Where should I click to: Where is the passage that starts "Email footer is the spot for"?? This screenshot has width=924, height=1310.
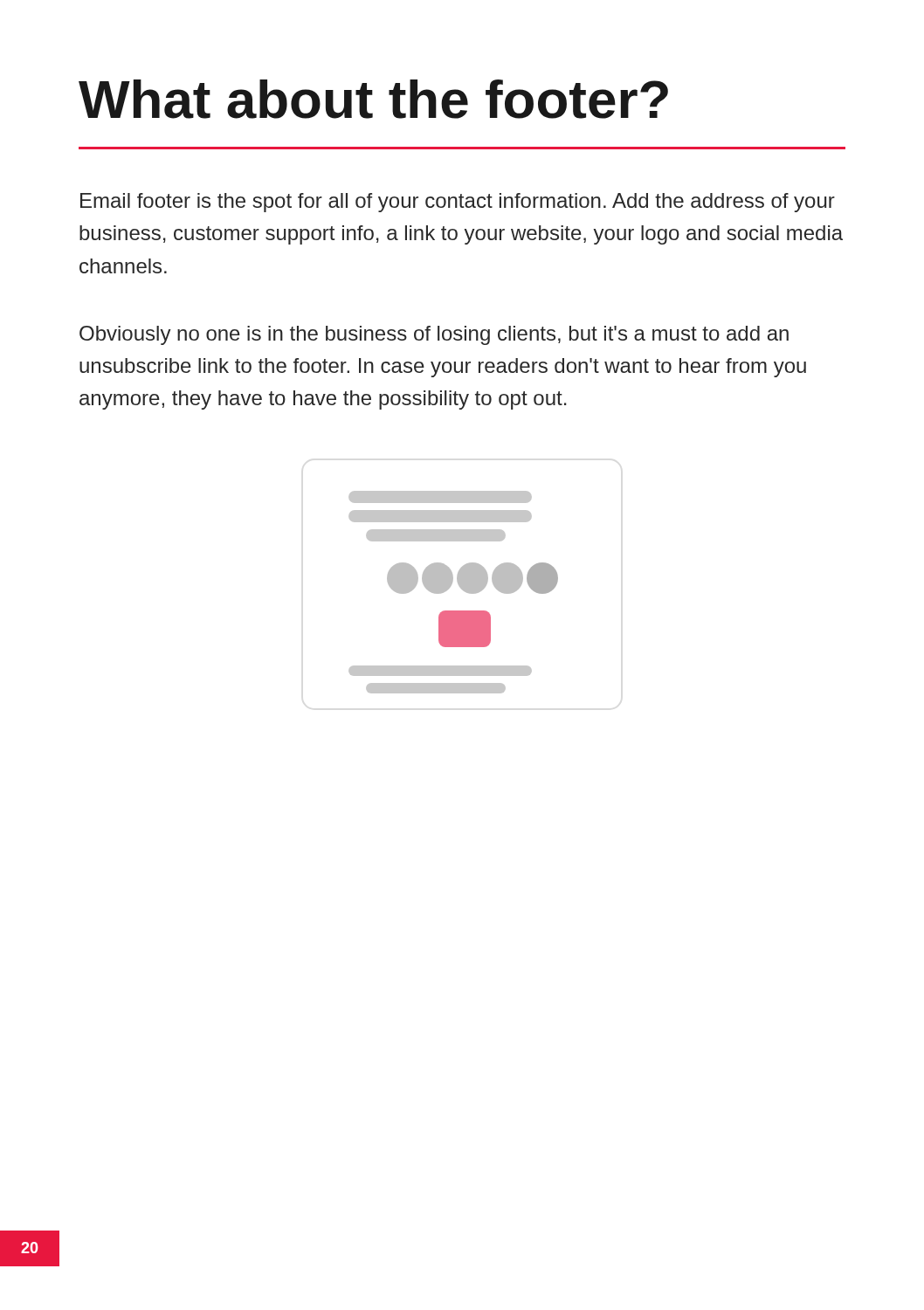(x=461, y=233)
